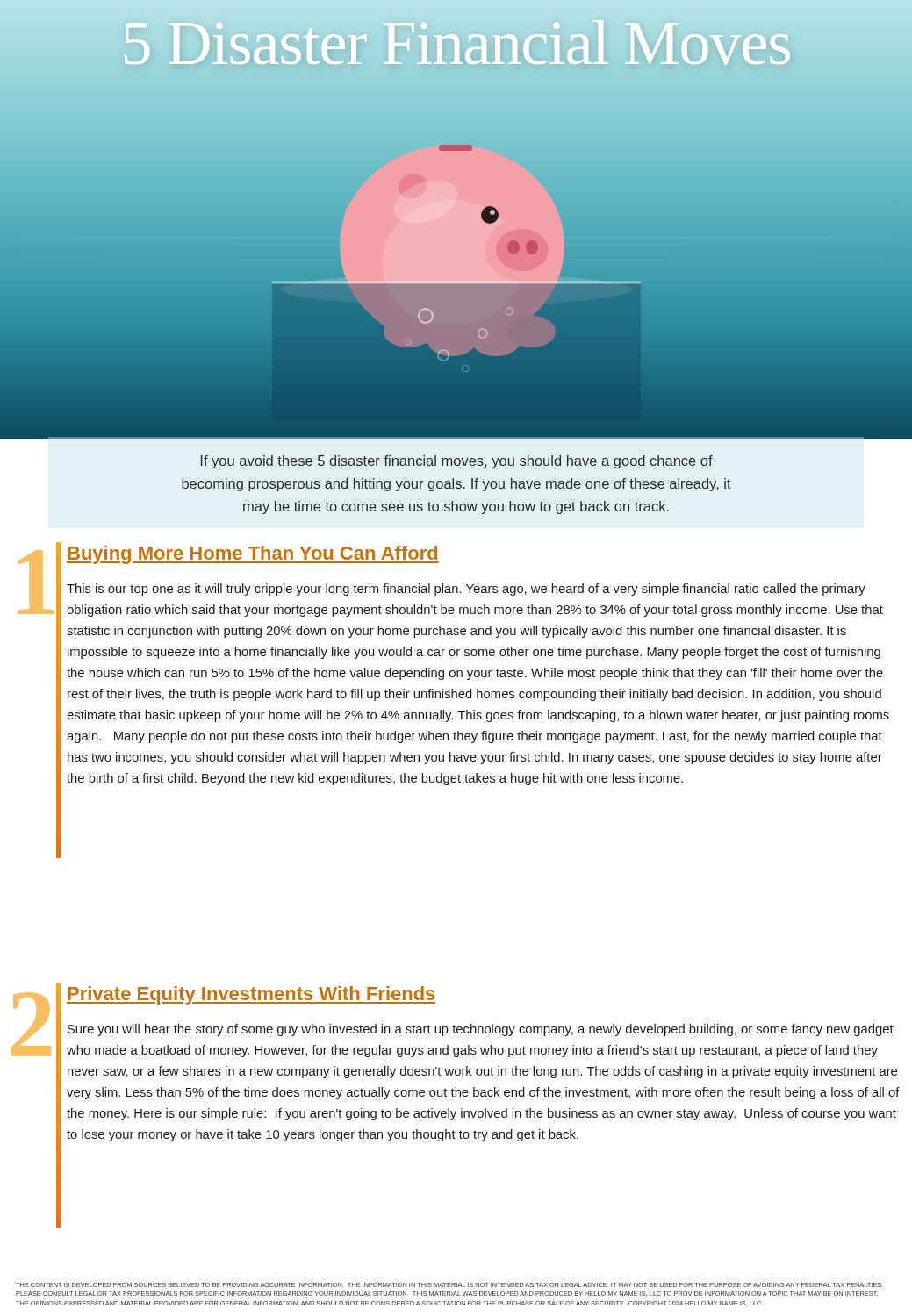The width and height of the screenshot is (912, 1316).
Task: Navigate to the passage starting "5 Disaster Financial Moves"
Action: [456, 43]
